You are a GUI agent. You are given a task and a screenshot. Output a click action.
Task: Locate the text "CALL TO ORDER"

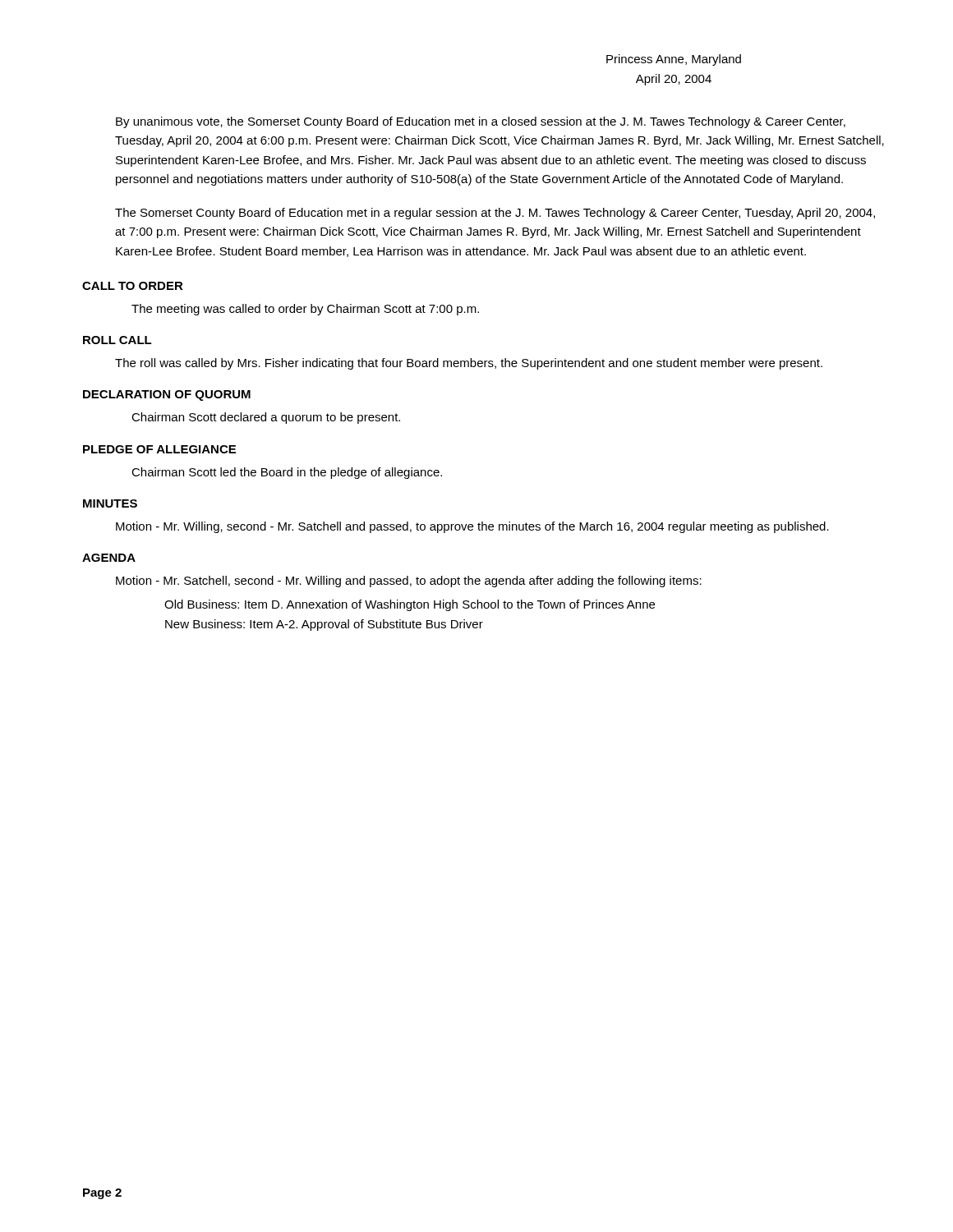click(133, 285)
